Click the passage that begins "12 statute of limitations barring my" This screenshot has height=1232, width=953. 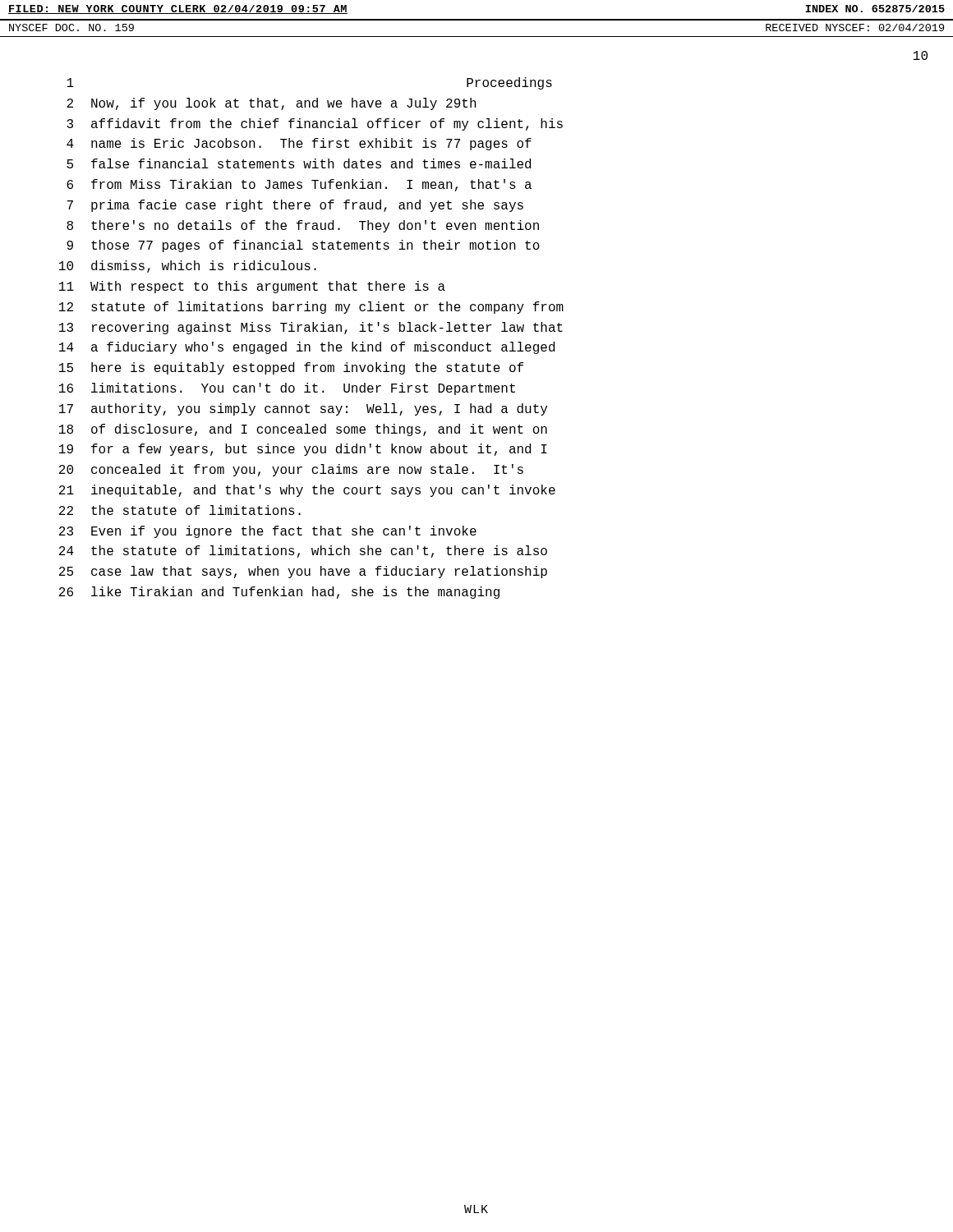coord(476,308)
